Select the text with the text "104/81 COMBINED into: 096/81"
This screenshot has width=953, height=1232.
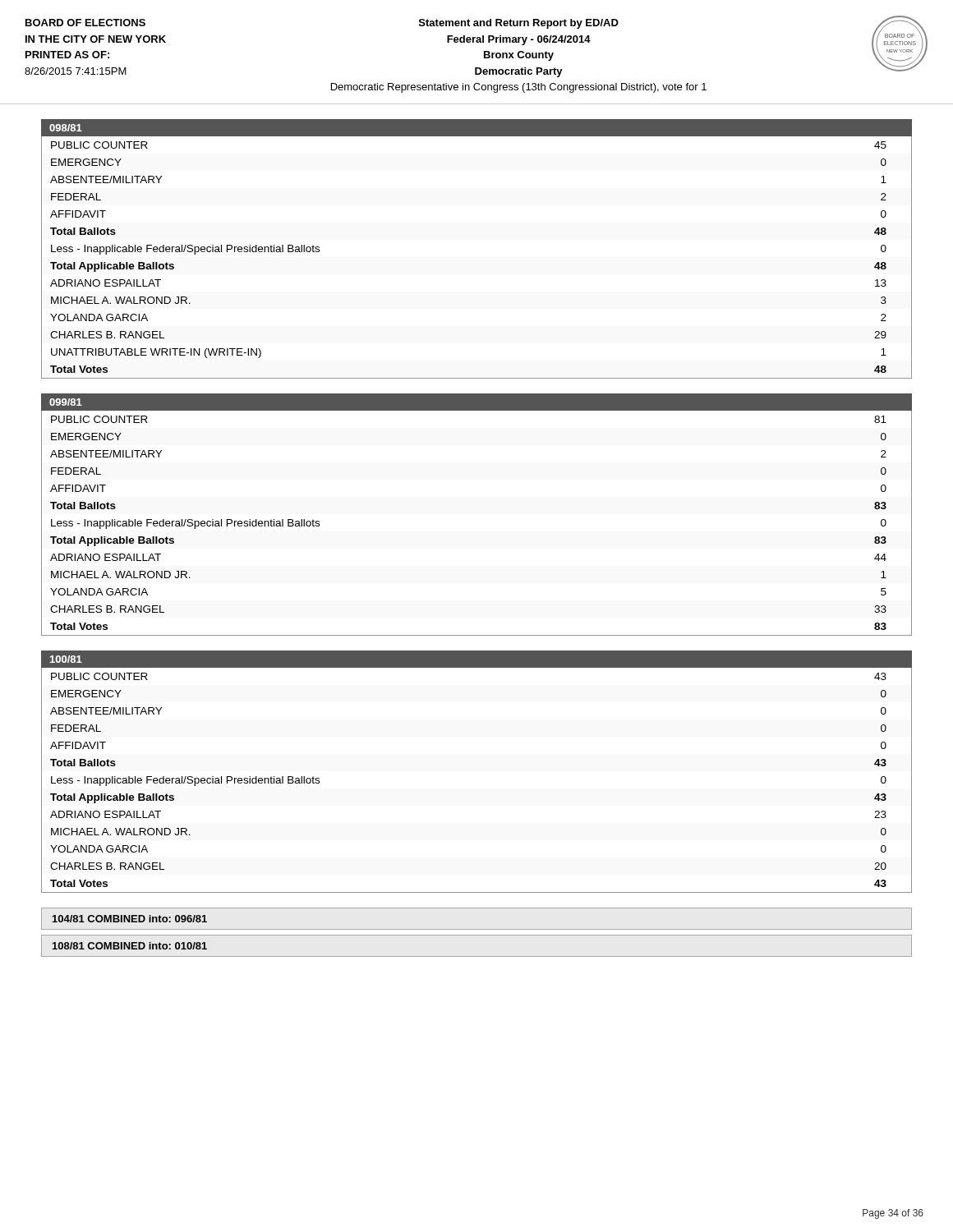tap(130, 918)
